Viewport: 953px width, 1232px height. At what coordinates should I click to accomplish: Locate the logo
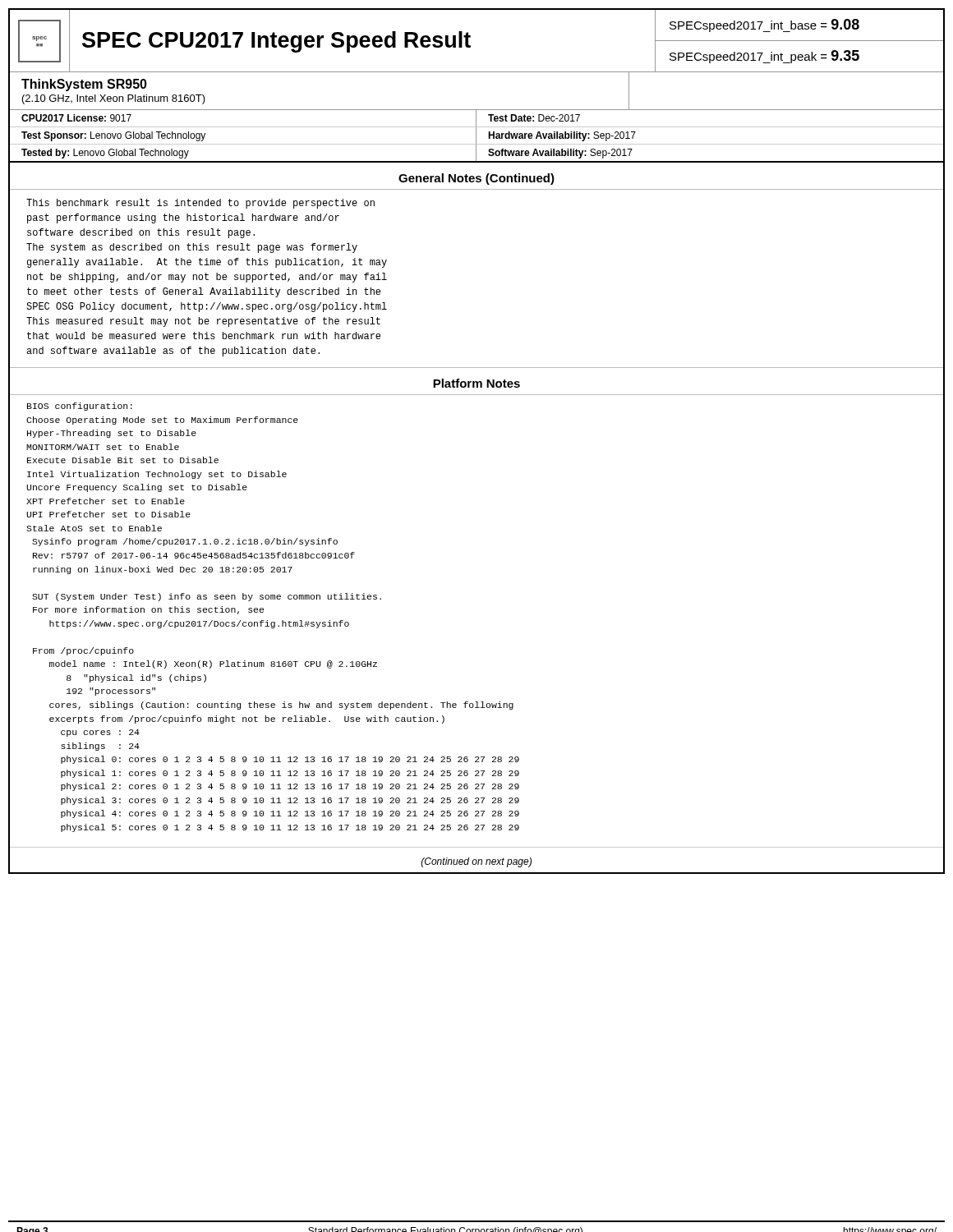(40, 41)
